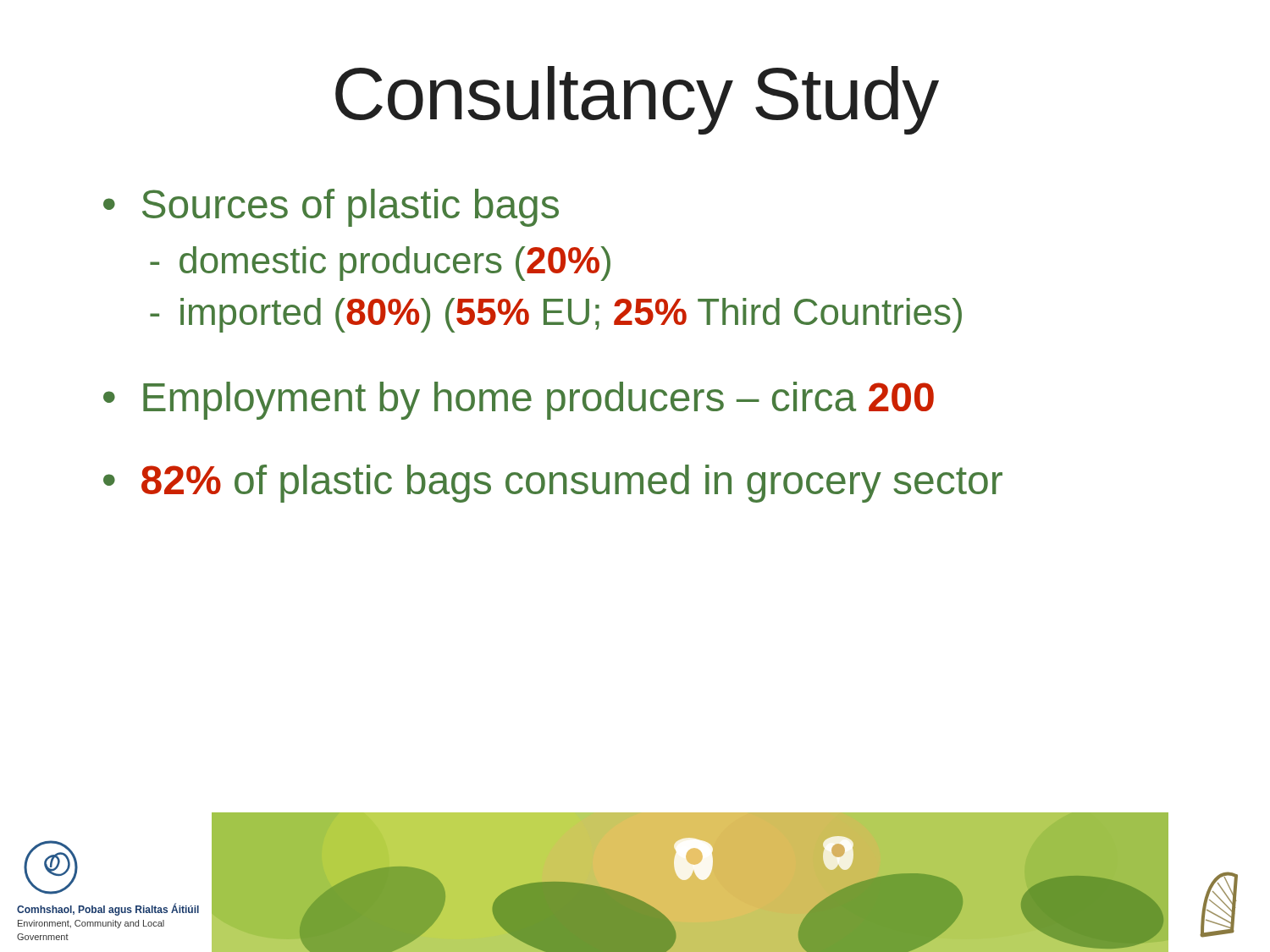The width and height of the screenshot is (1270, 952).
Task: Locate the text starting "Consultancy Study"
Action: (635, 94)
